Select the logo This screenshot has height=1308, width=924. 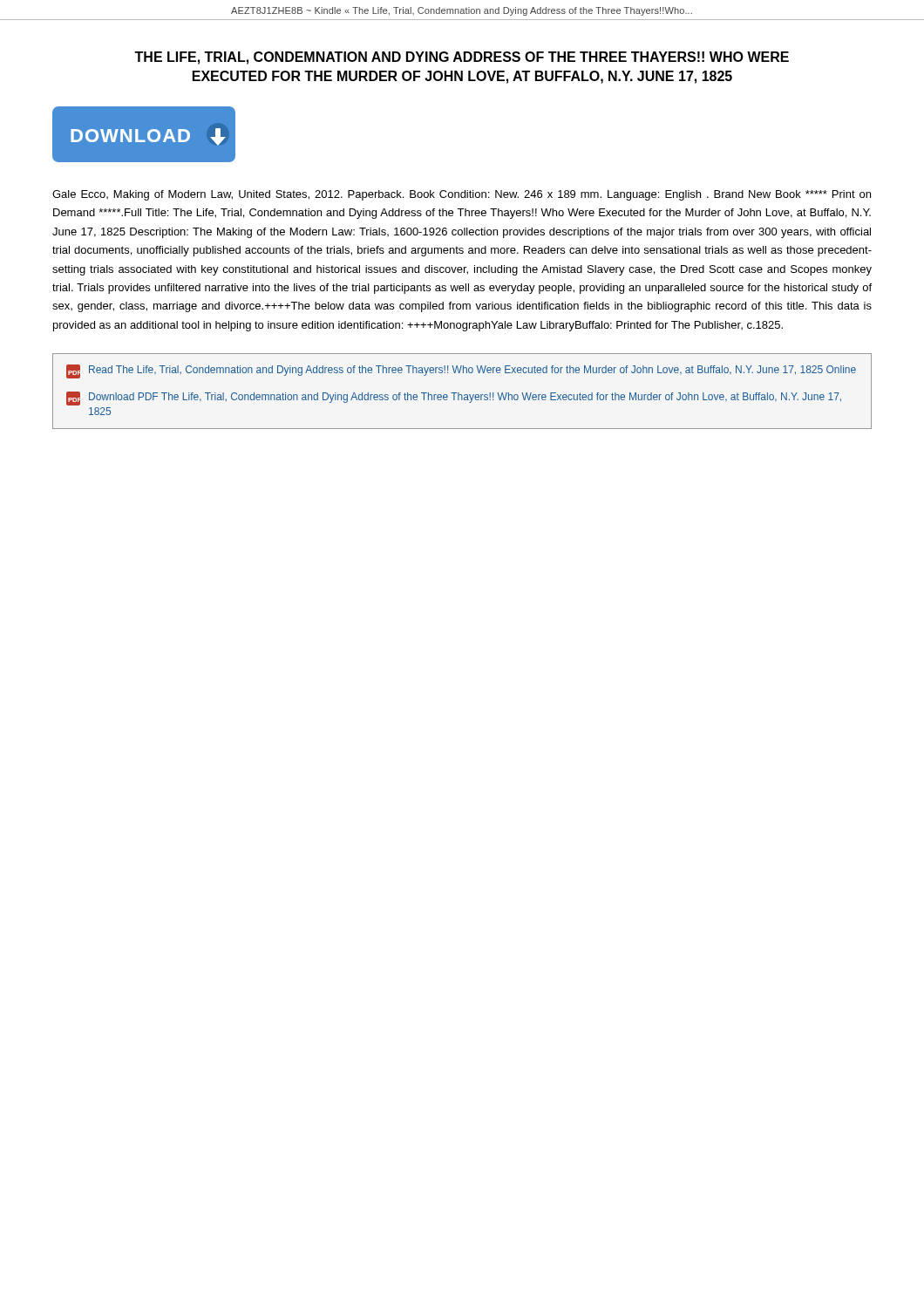144,136
